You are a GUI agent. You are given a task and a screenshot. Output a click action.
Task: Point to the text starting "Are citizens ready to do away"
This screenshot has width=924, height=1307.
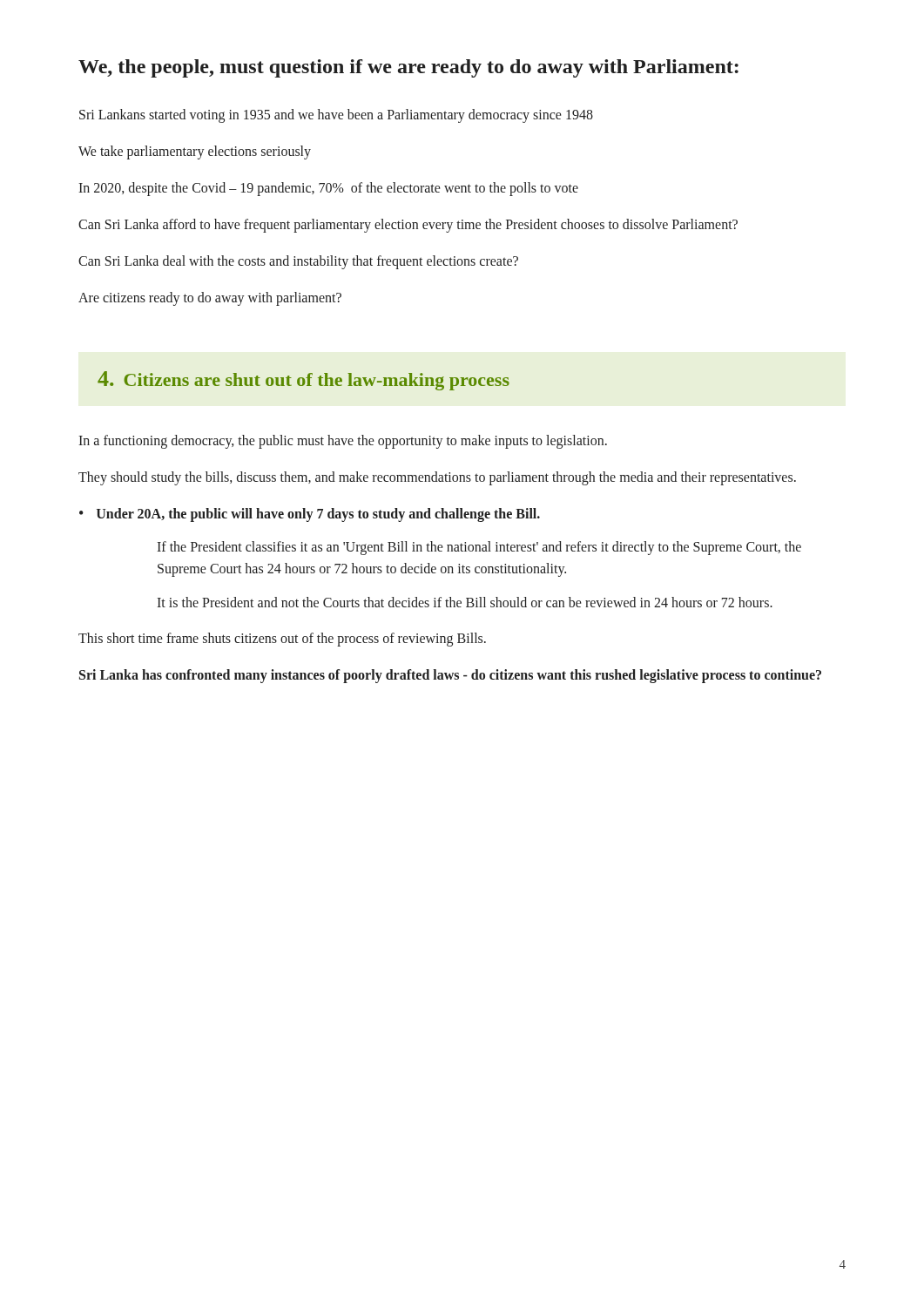tap(210, 298)
